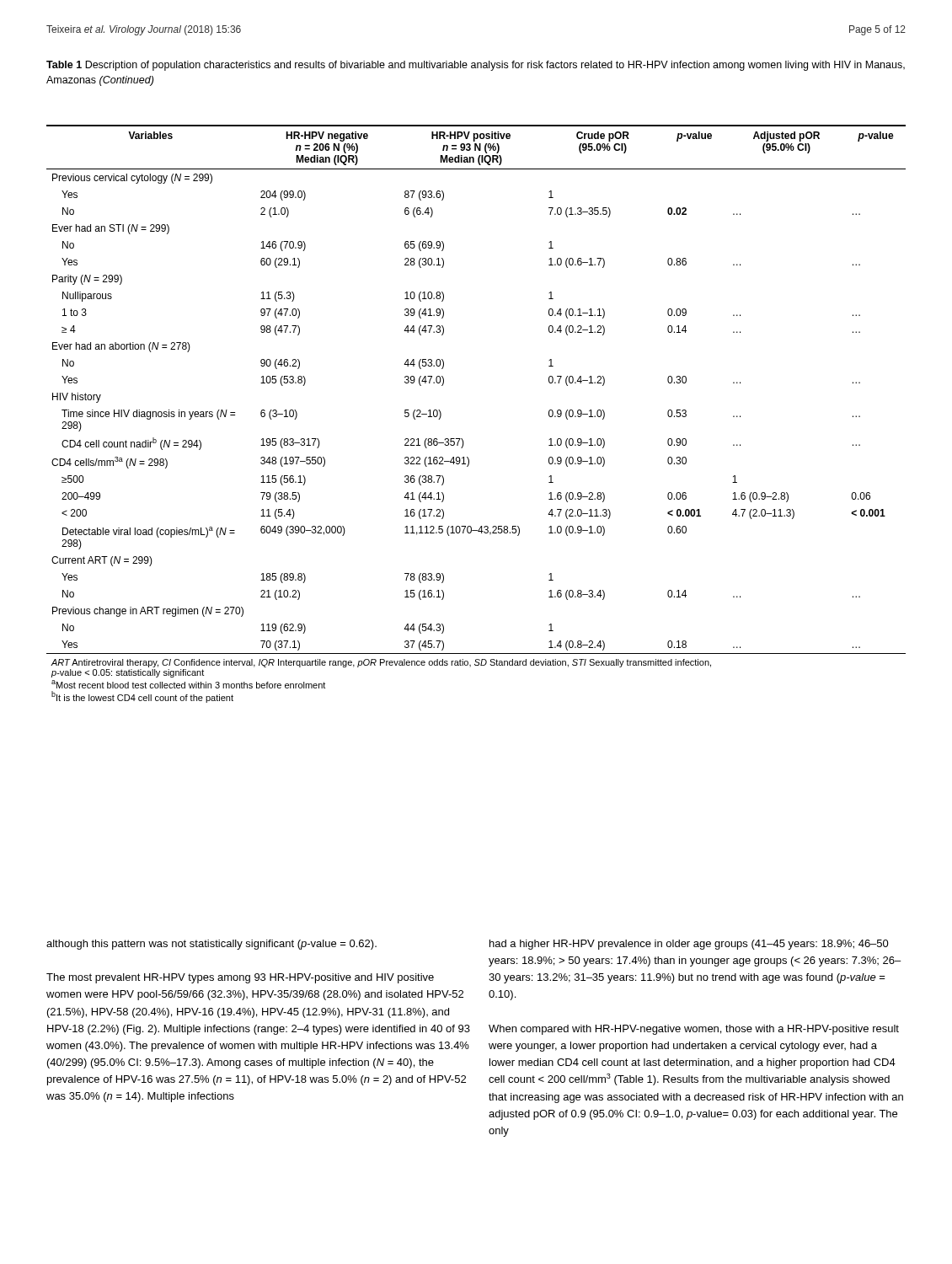Find the block on this page that starts "had a higher HR-HPV prevalence"

[x=696, y=1037]
